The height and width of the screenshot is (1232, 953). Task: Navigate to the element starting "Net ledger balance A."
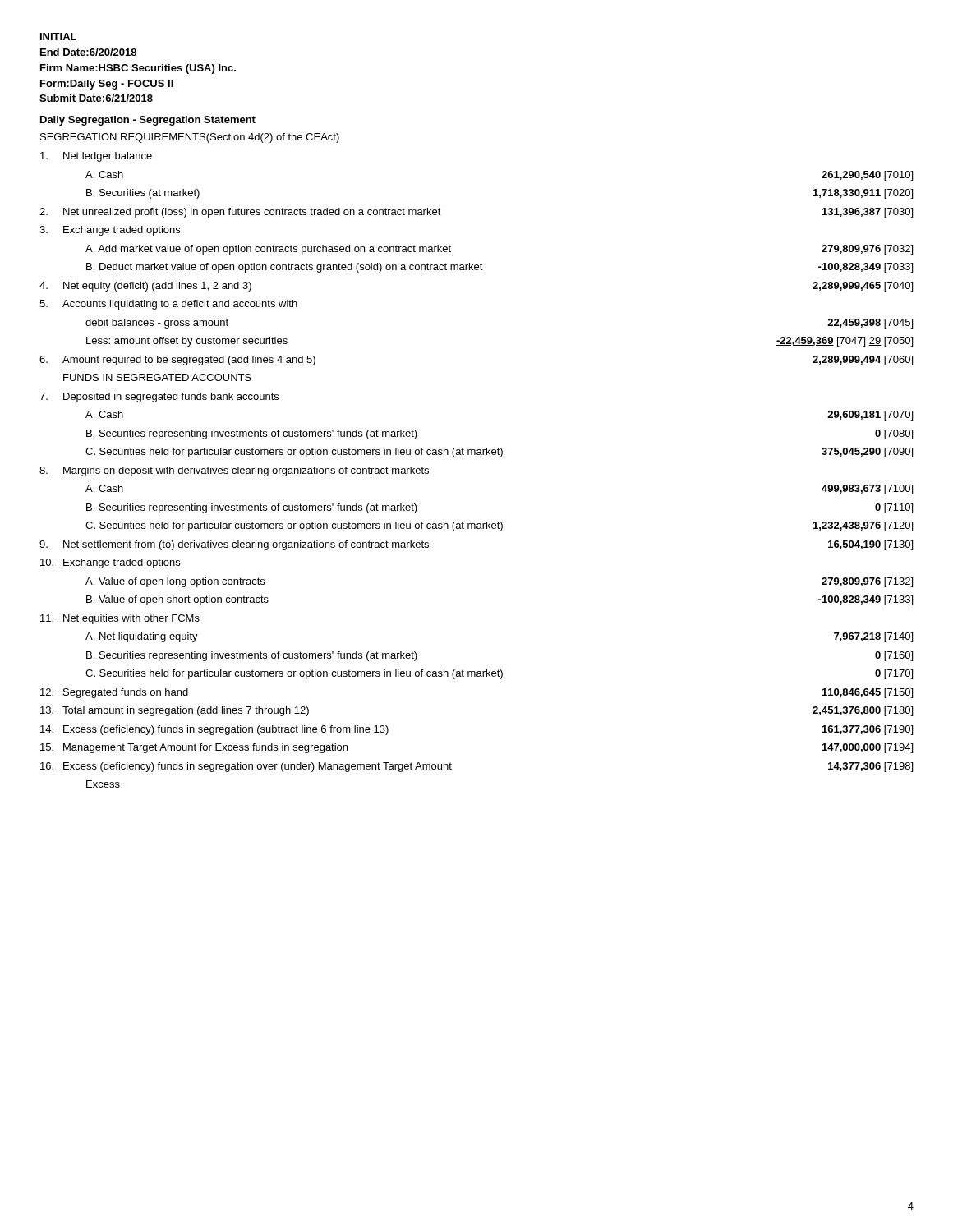coord(96,157)
